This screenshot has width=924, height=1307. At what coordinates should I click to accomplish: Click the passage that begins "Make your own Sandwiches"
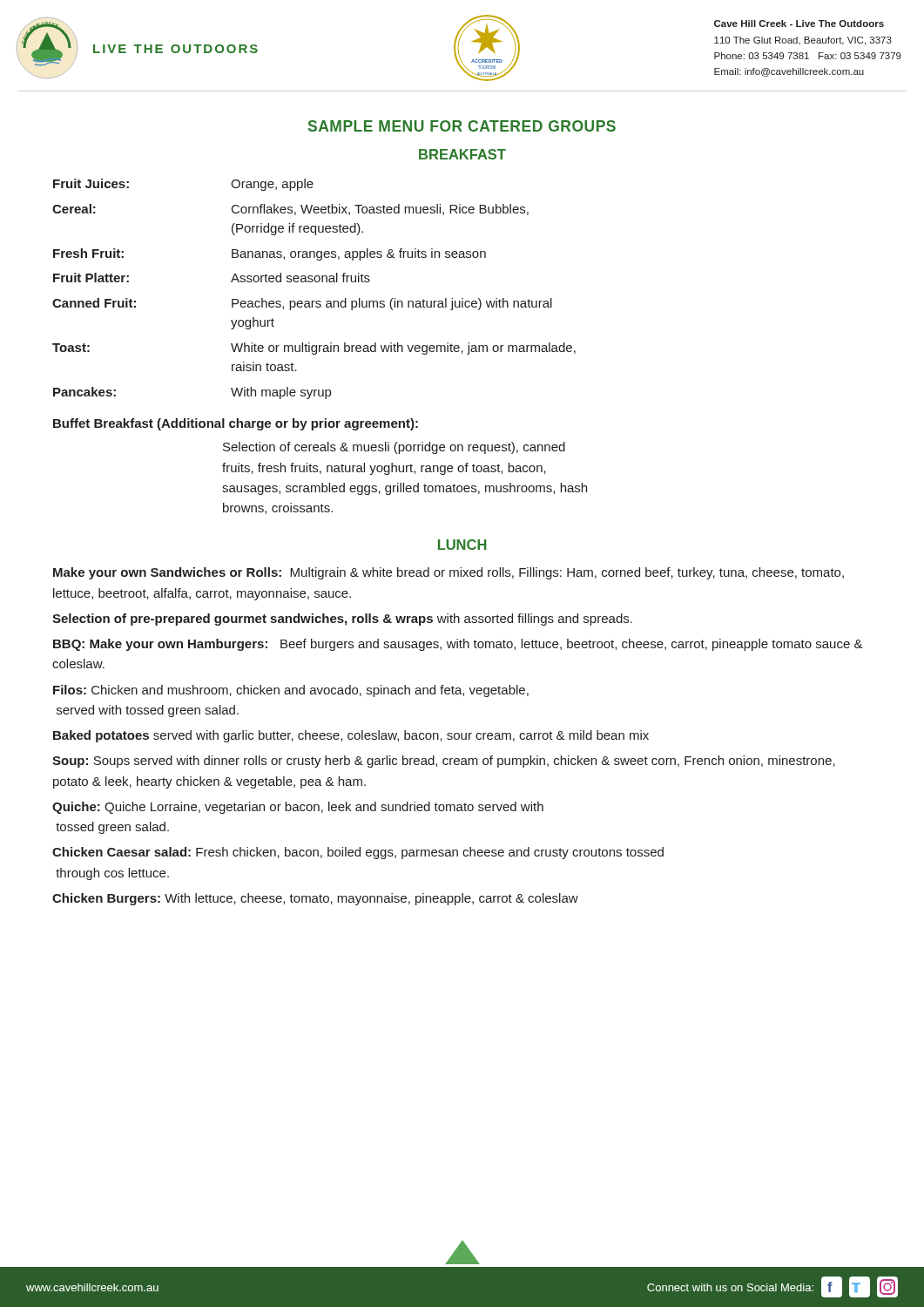(x=449, y=582)
